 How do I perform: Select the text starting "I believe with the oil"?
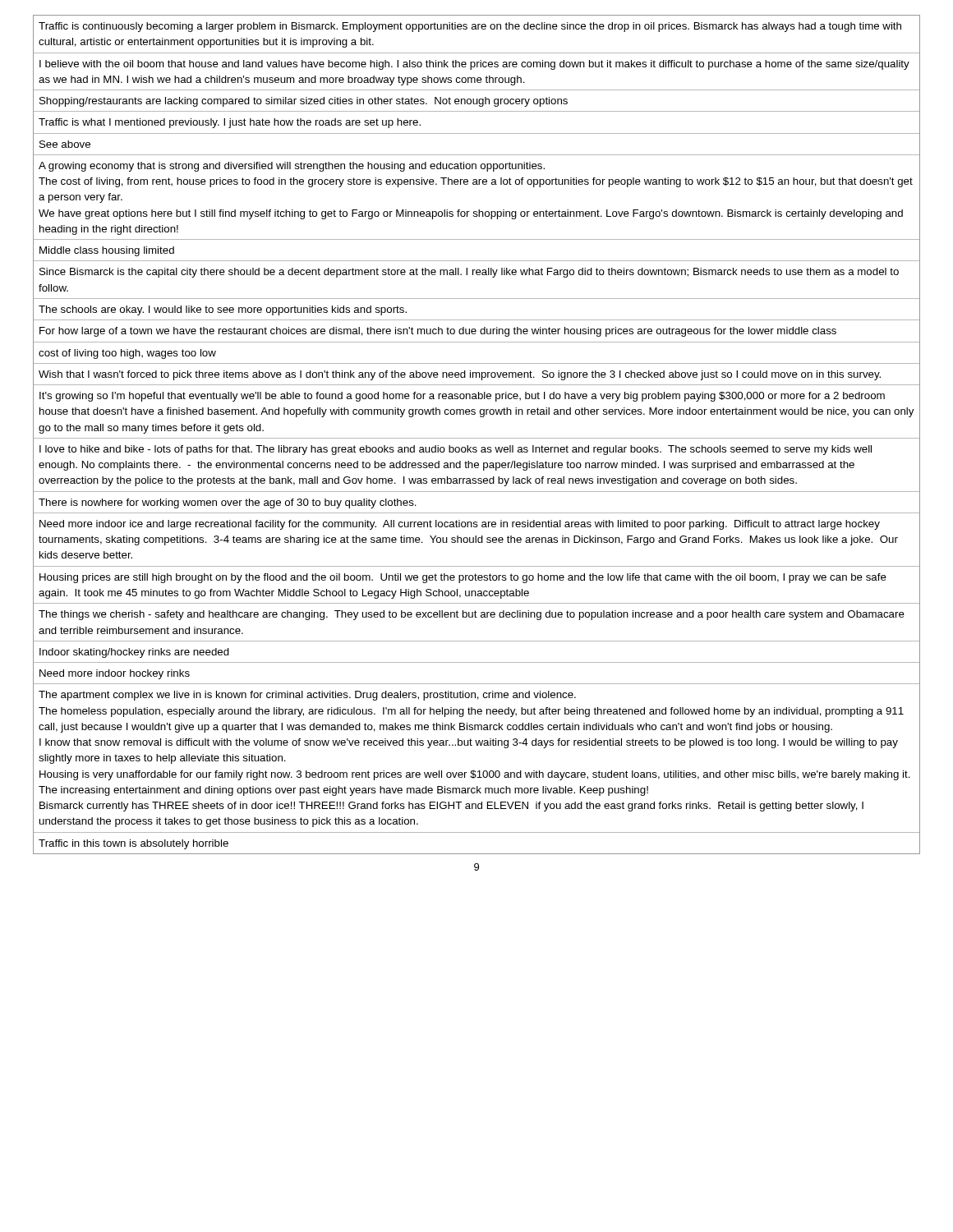[x=474, y=71]
